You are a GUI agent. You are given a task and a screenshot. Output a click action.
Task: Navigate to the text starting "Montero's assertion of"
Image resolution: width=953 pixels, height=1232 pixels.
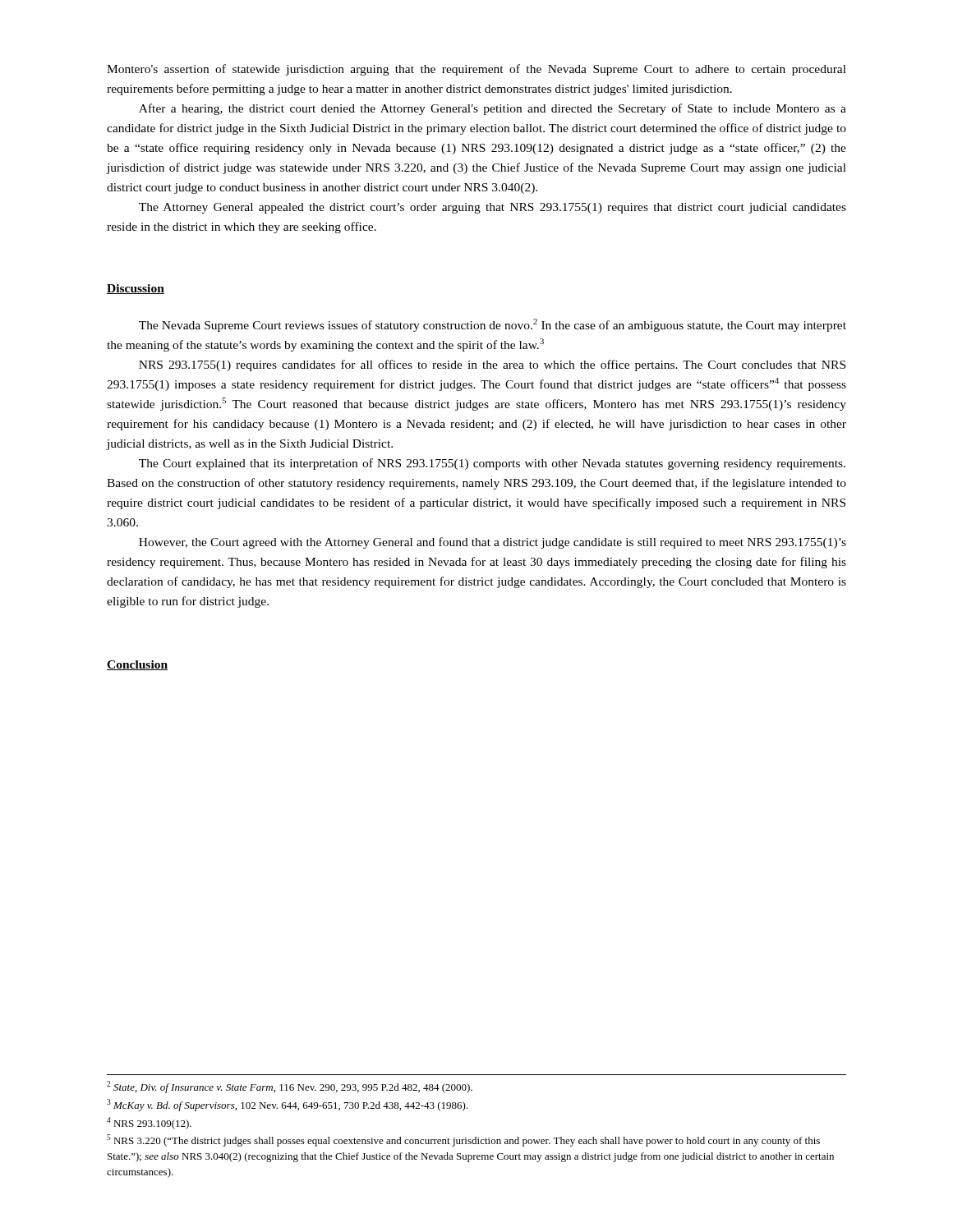pos(476,78)
